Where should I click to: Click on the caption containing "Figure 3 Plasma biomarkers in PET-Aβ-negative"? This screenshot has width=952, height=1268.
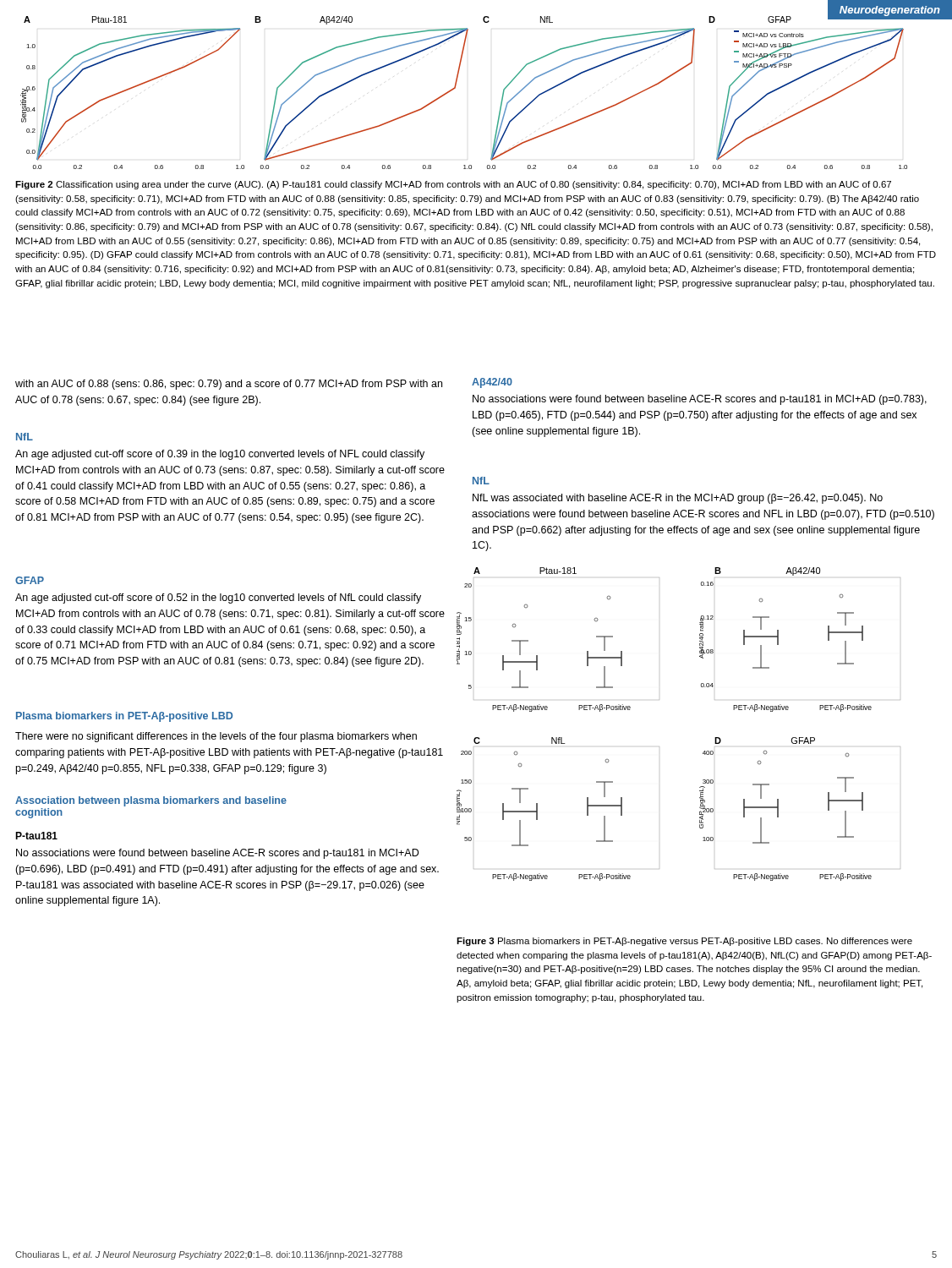tap(694, 969)
